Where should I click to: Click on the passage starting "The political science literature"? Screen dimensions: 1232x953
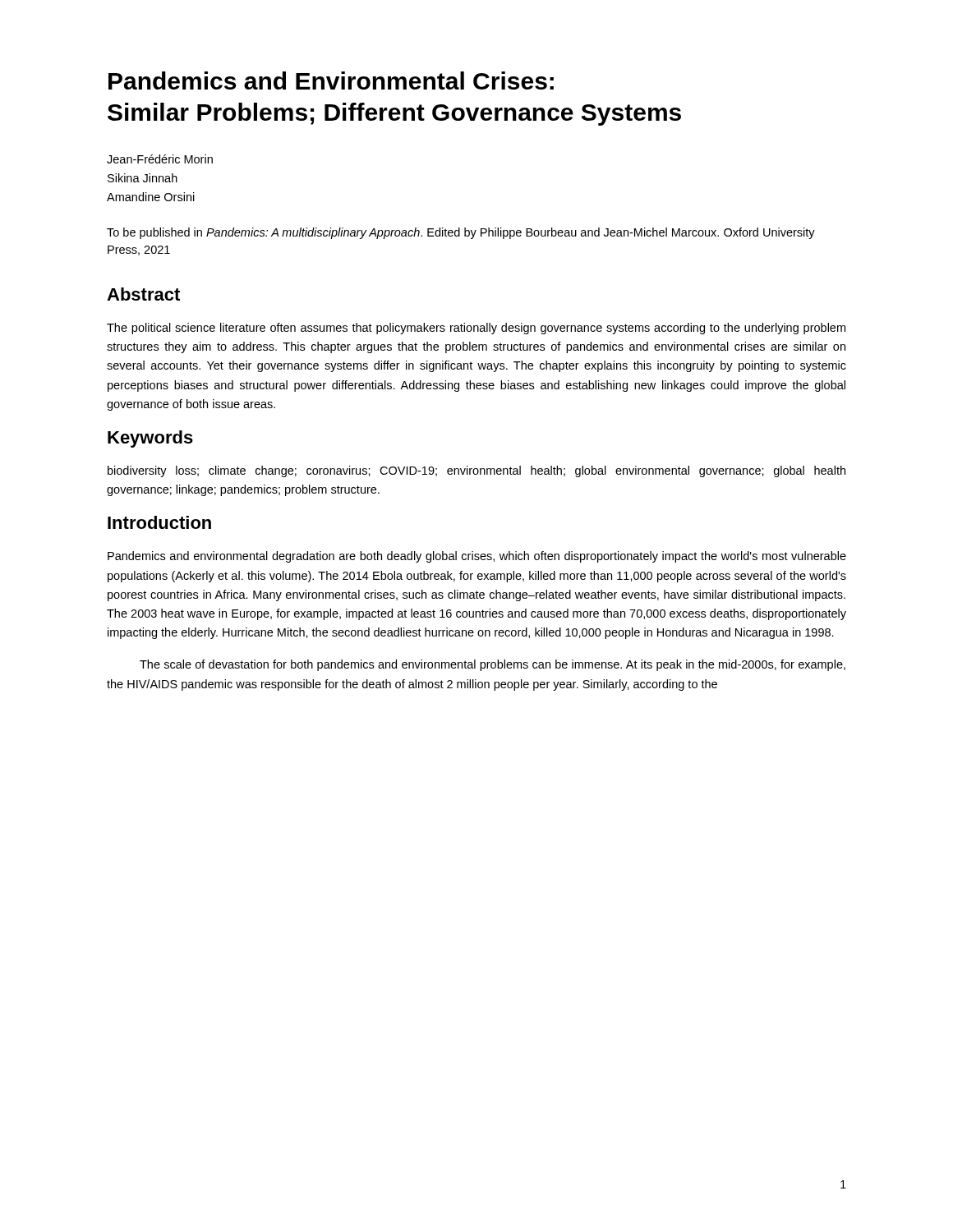(476, 366)
